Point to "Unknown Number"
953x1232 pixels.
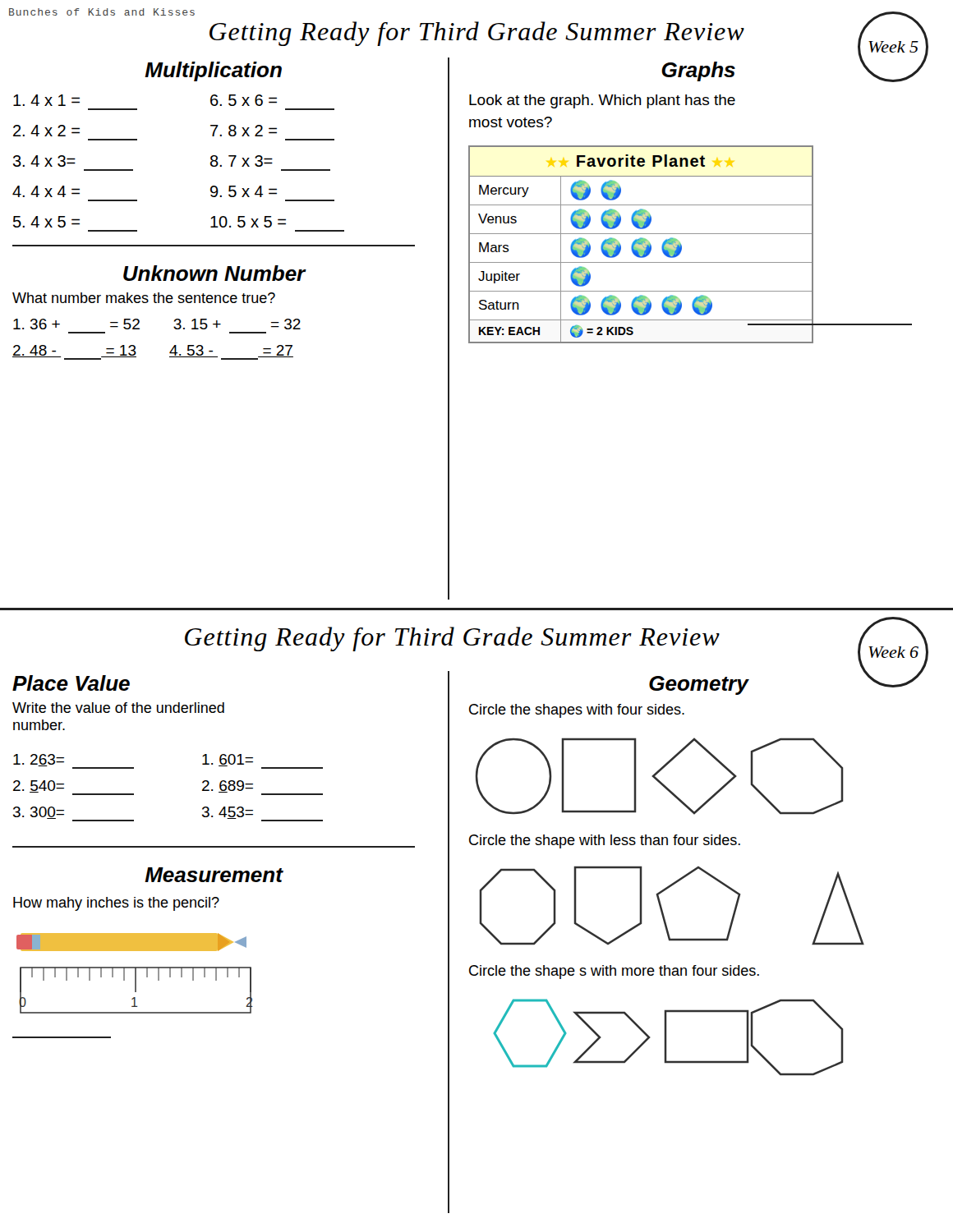214,274
